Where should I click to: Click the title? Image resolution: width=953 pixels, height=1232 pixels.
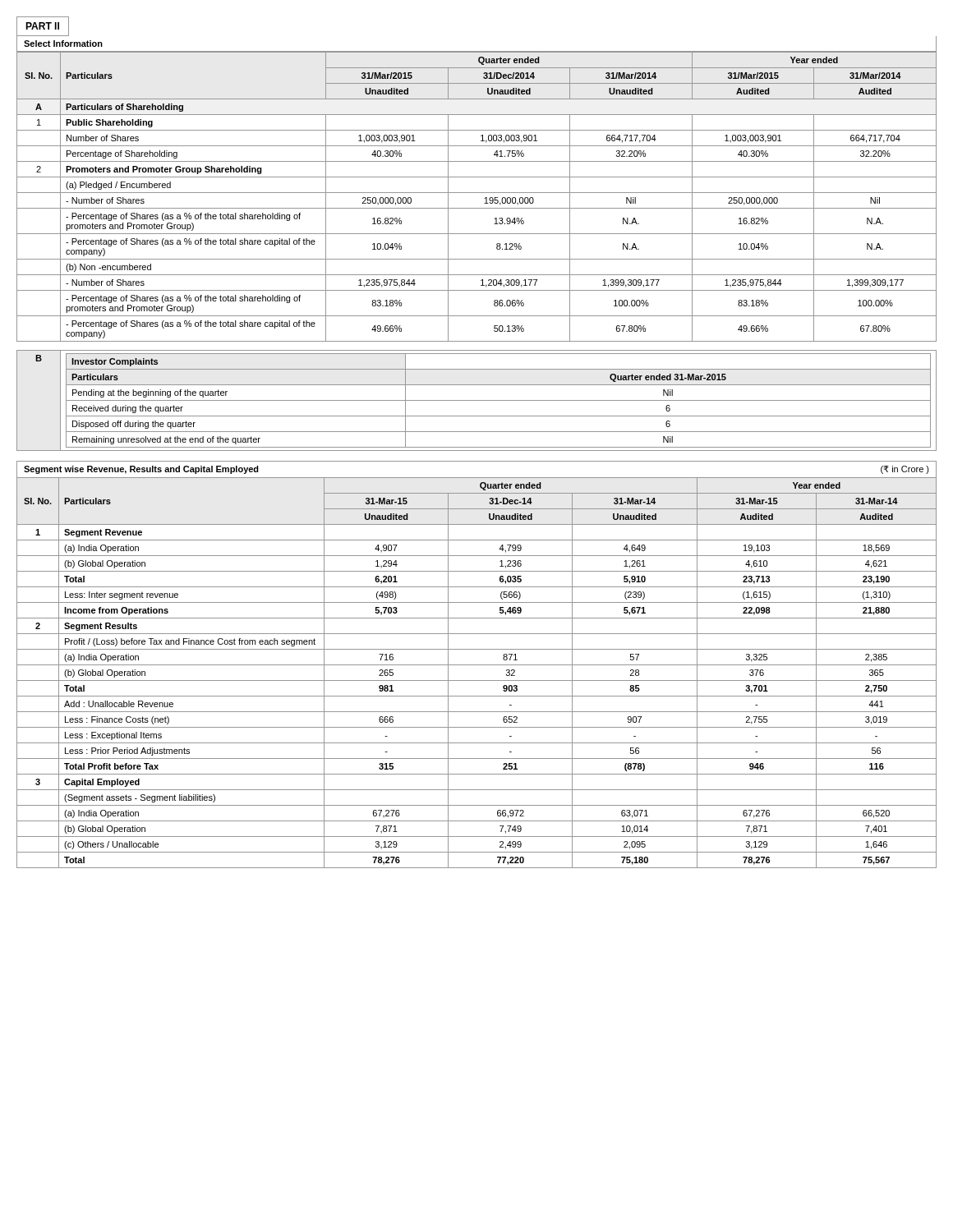[43, 26]
